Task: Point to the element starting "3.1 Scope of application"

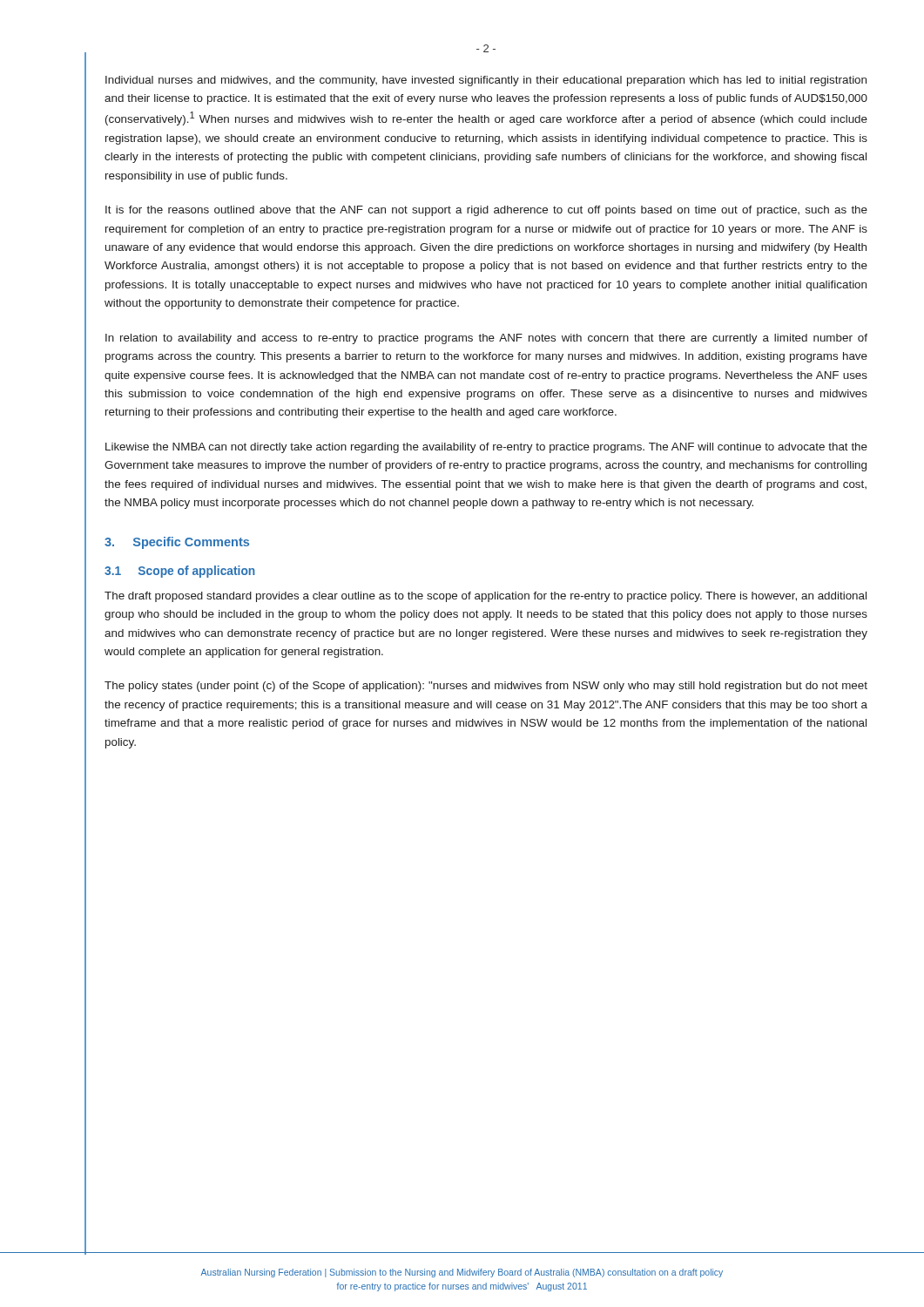Action: click(180, 571)
